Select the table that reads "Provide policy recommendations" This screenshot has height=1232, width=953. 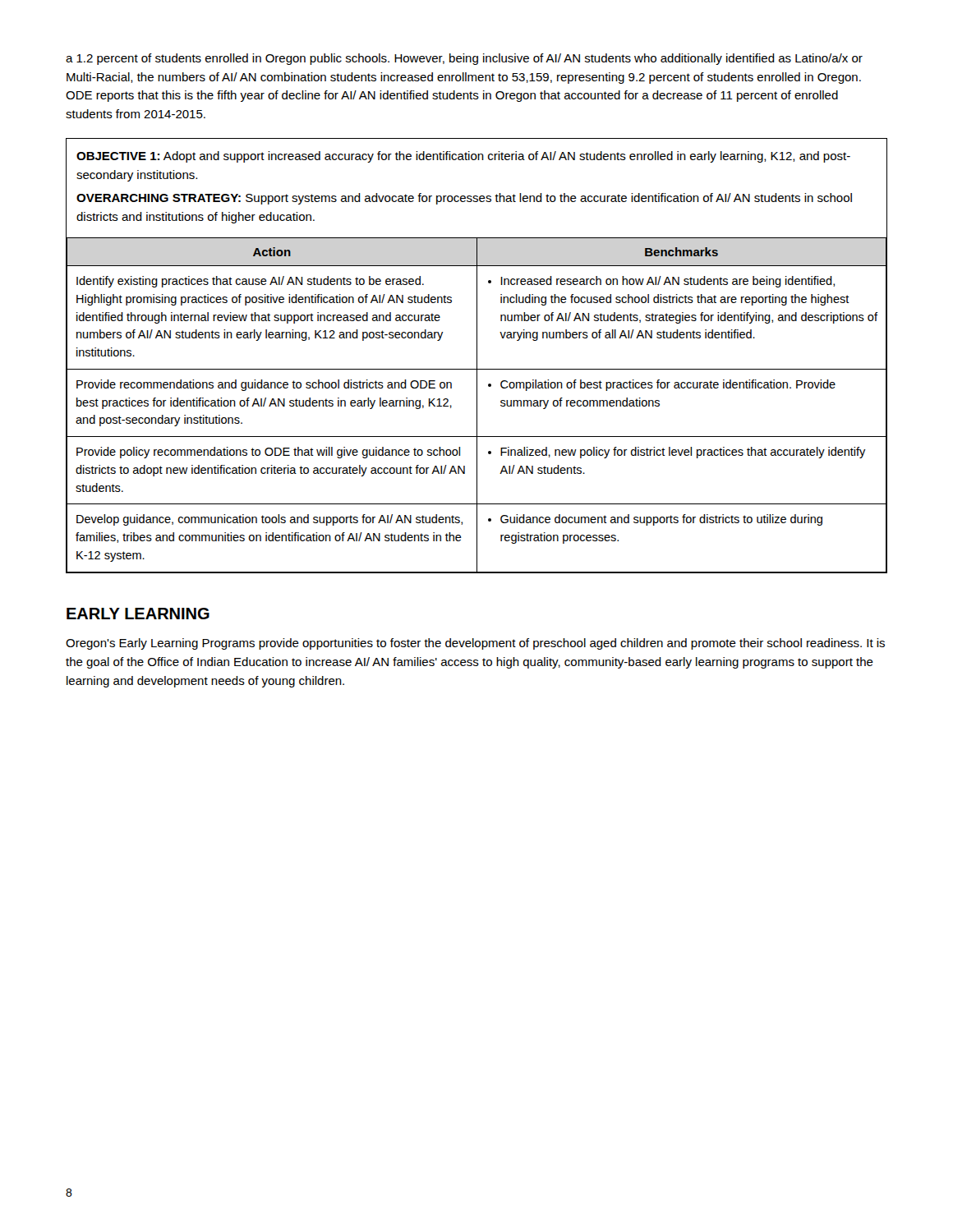[x=476, y=355]
